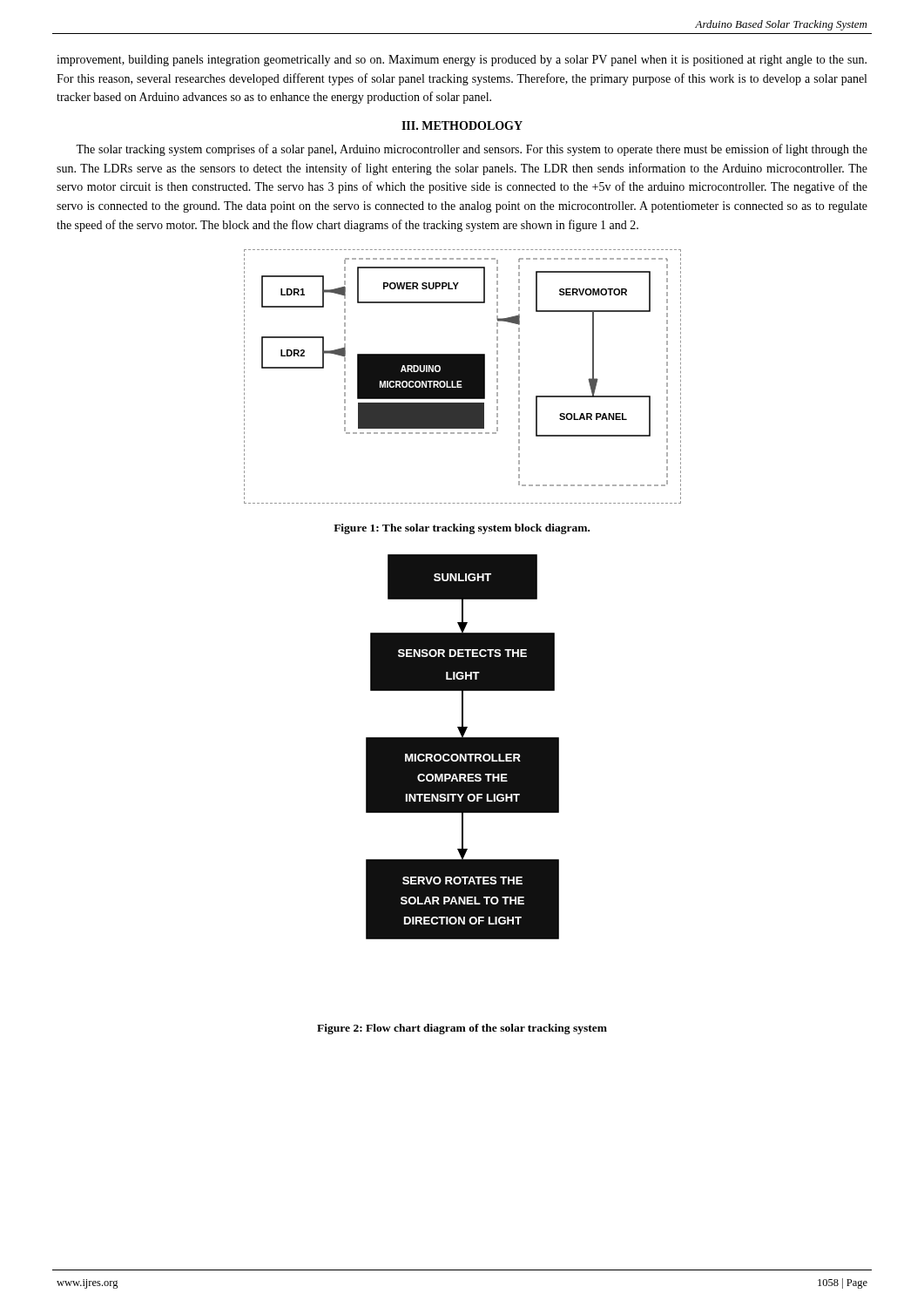The height and width of the screenshot is (1307, 924).
Task: Click on the element starting "Figure 1: The solar tracking system block"
Action: point(462,527)
